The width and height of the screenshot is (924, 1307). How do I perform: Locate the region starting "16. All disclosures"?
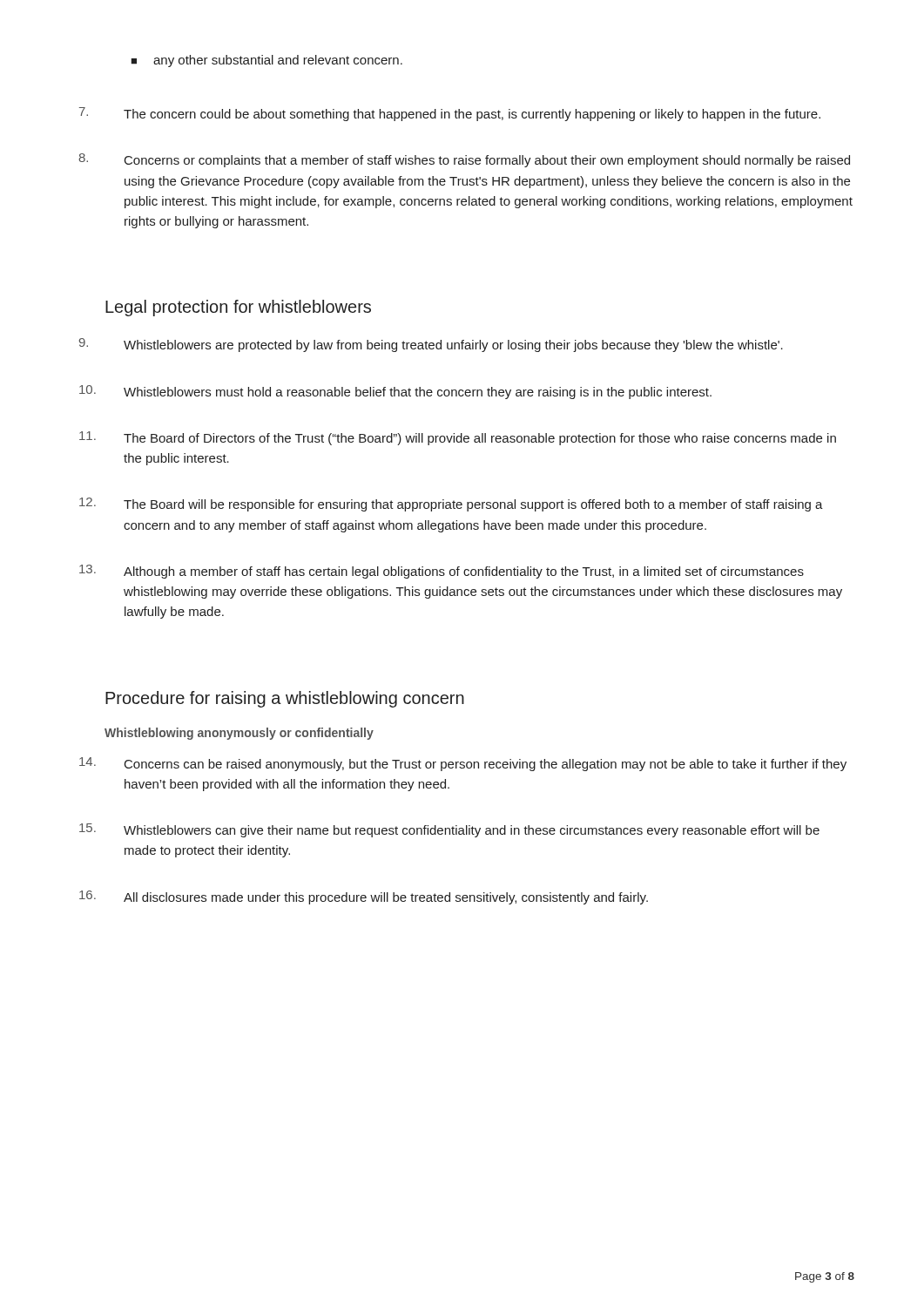(466, 897)
